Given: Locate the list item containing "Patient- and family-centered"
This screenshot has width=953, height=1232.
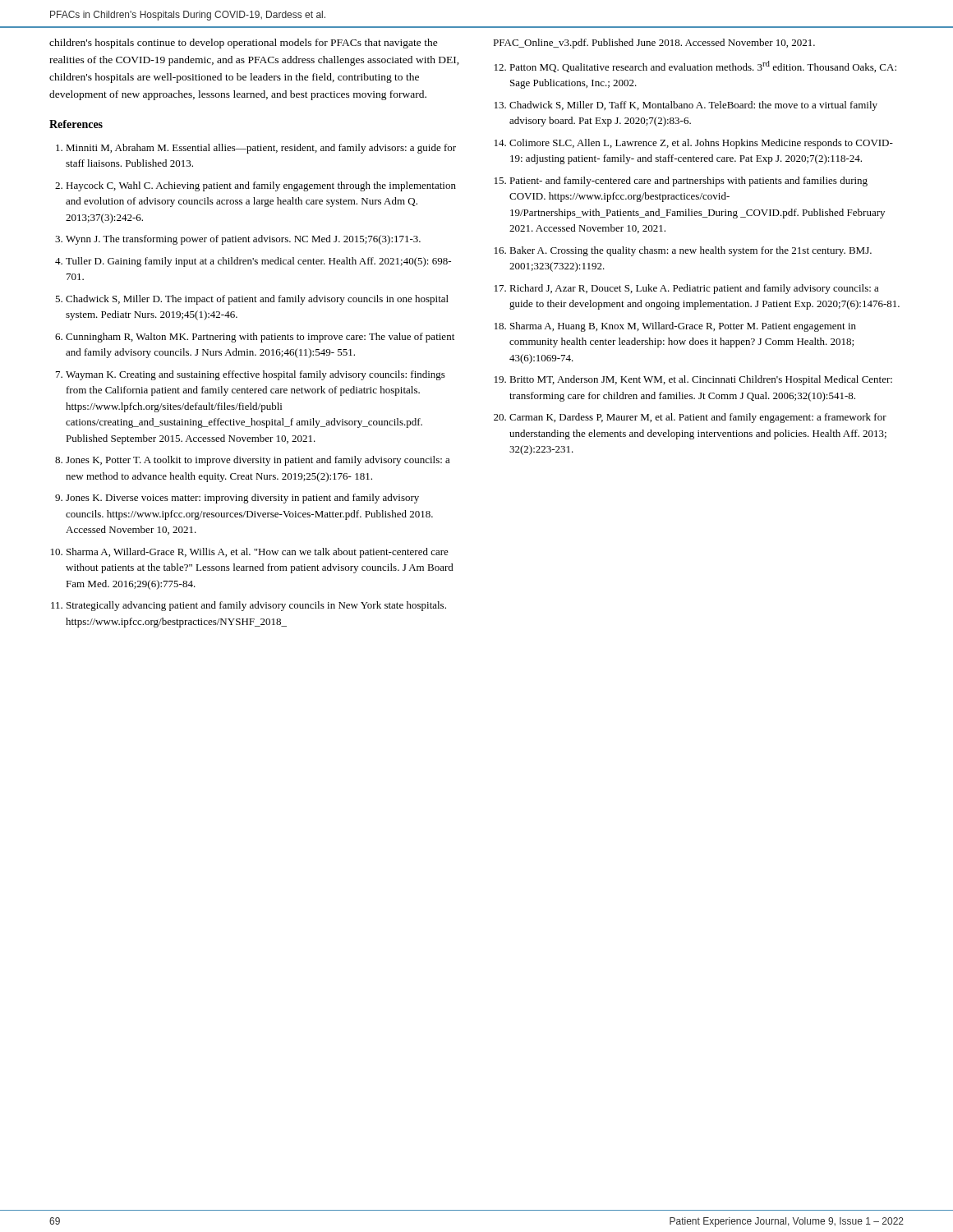Looking at the screenshot, I should (697, 204).
